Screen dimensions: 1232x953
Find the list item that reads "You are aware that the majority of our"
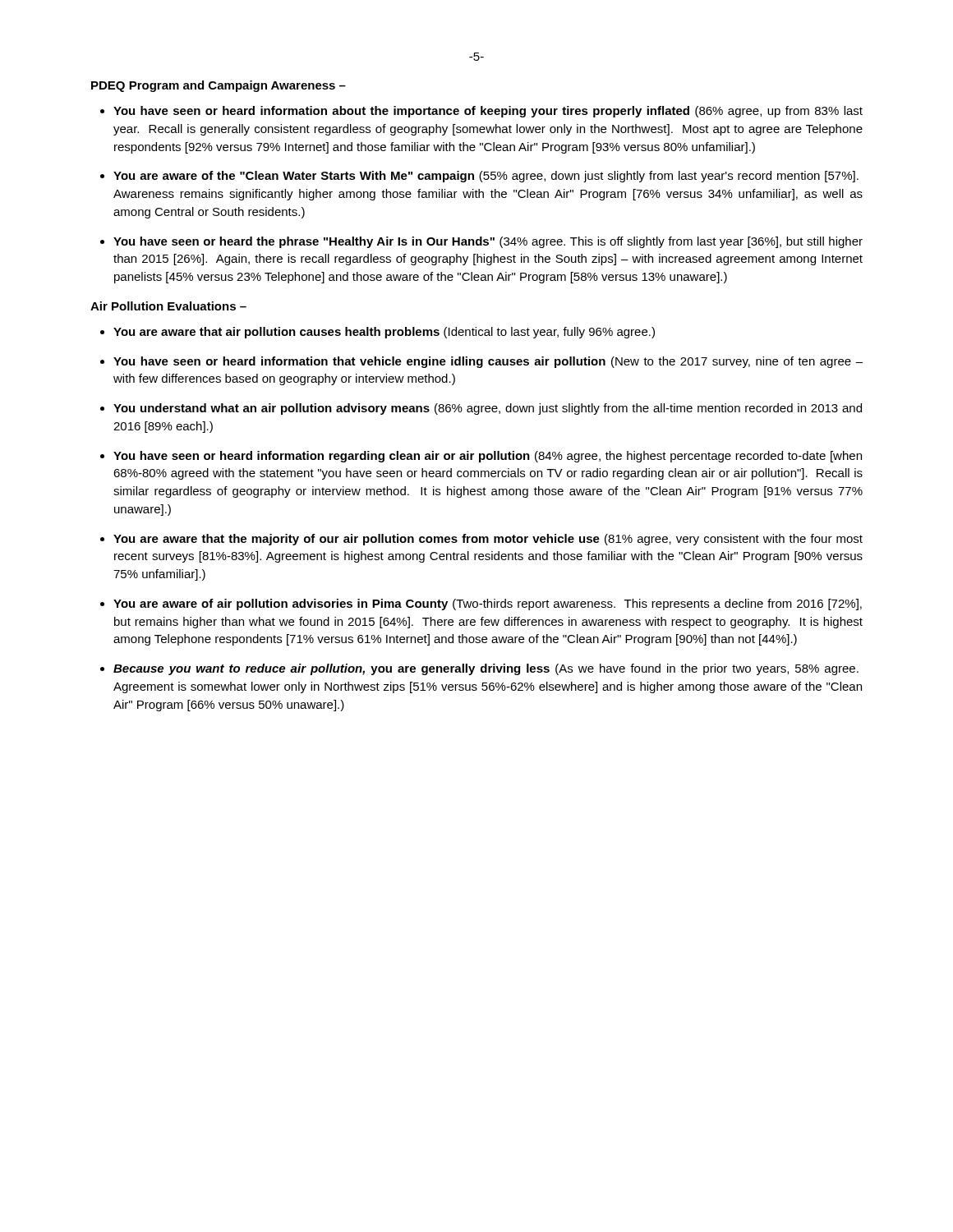pyautogui.click(x=488, y=556)
